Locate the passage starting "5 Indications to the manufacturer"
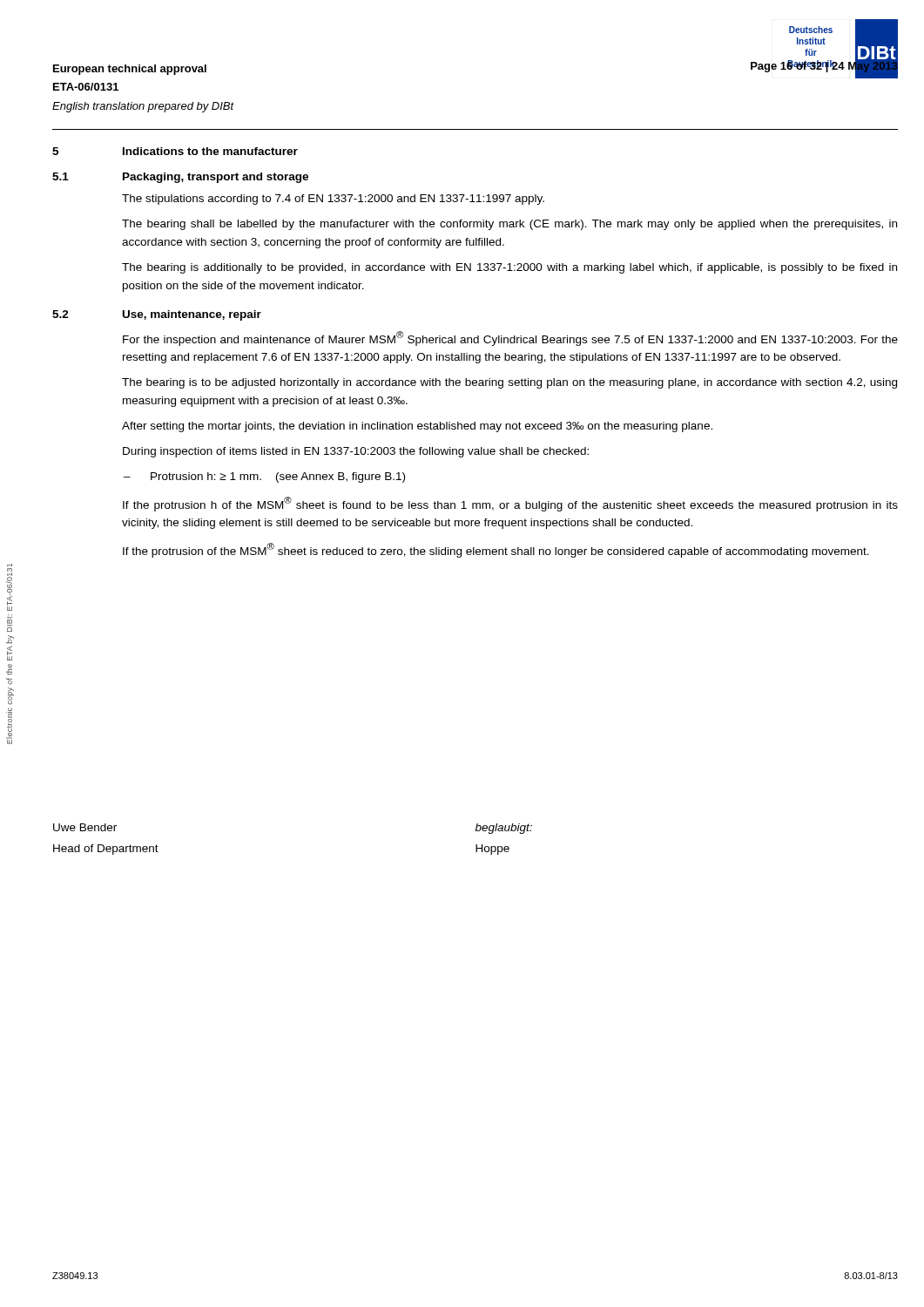Screen dimensions: 1307x924 coord(175,151)
